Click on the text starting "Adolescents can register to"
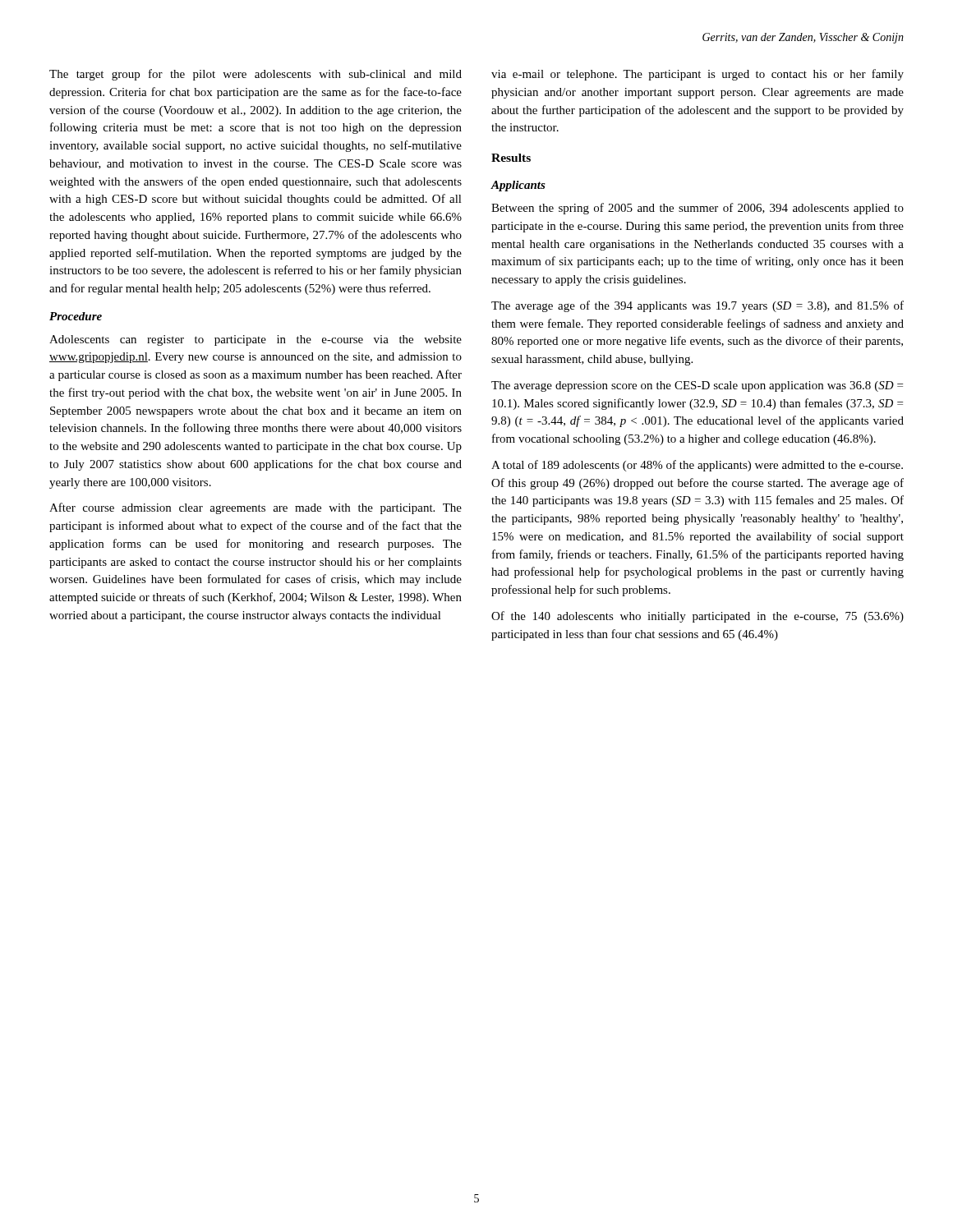 coord(255,411)
